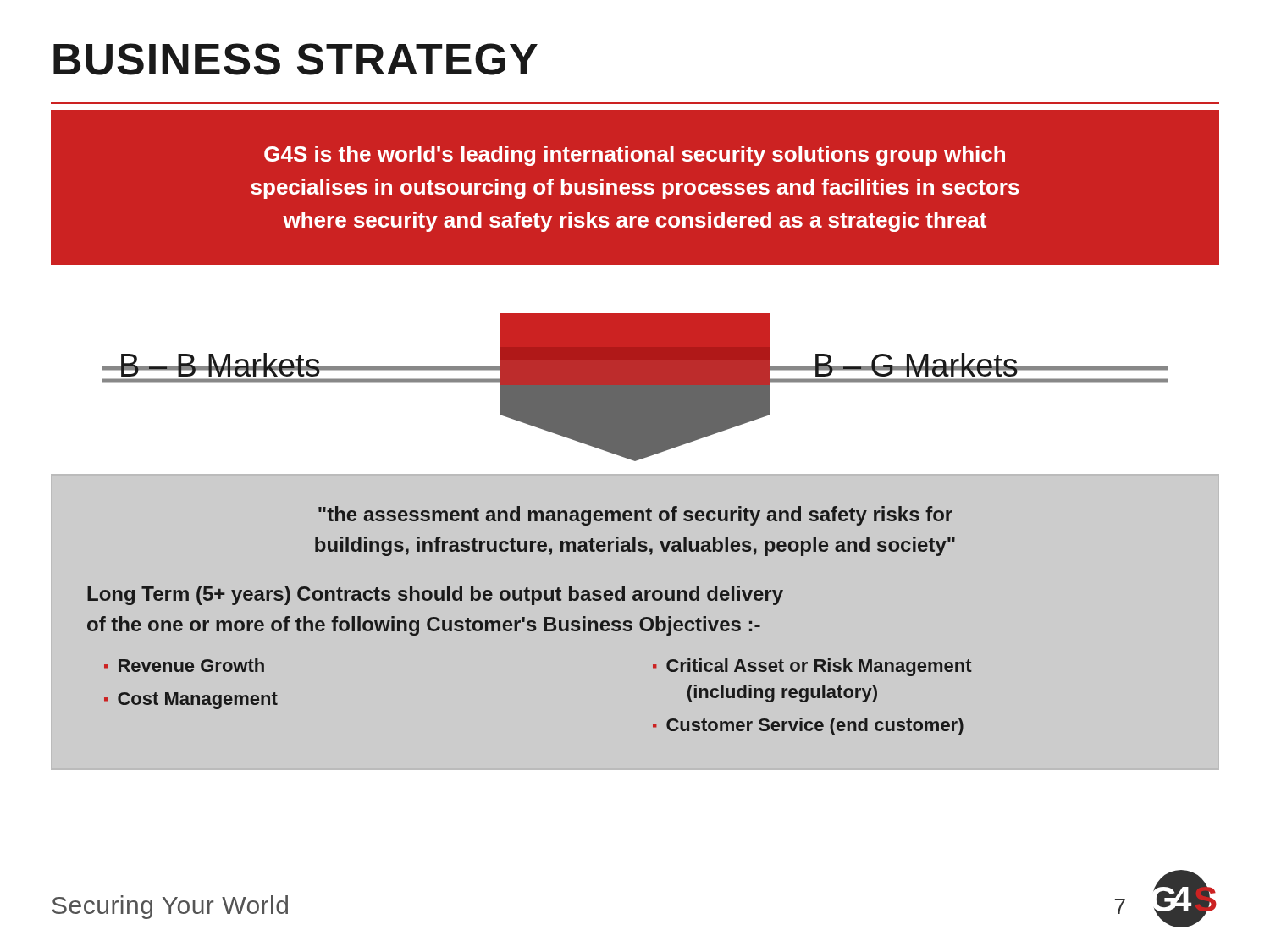Locate the text "Cost Management"
1270x952 pixels.
(x=197, y=699)
